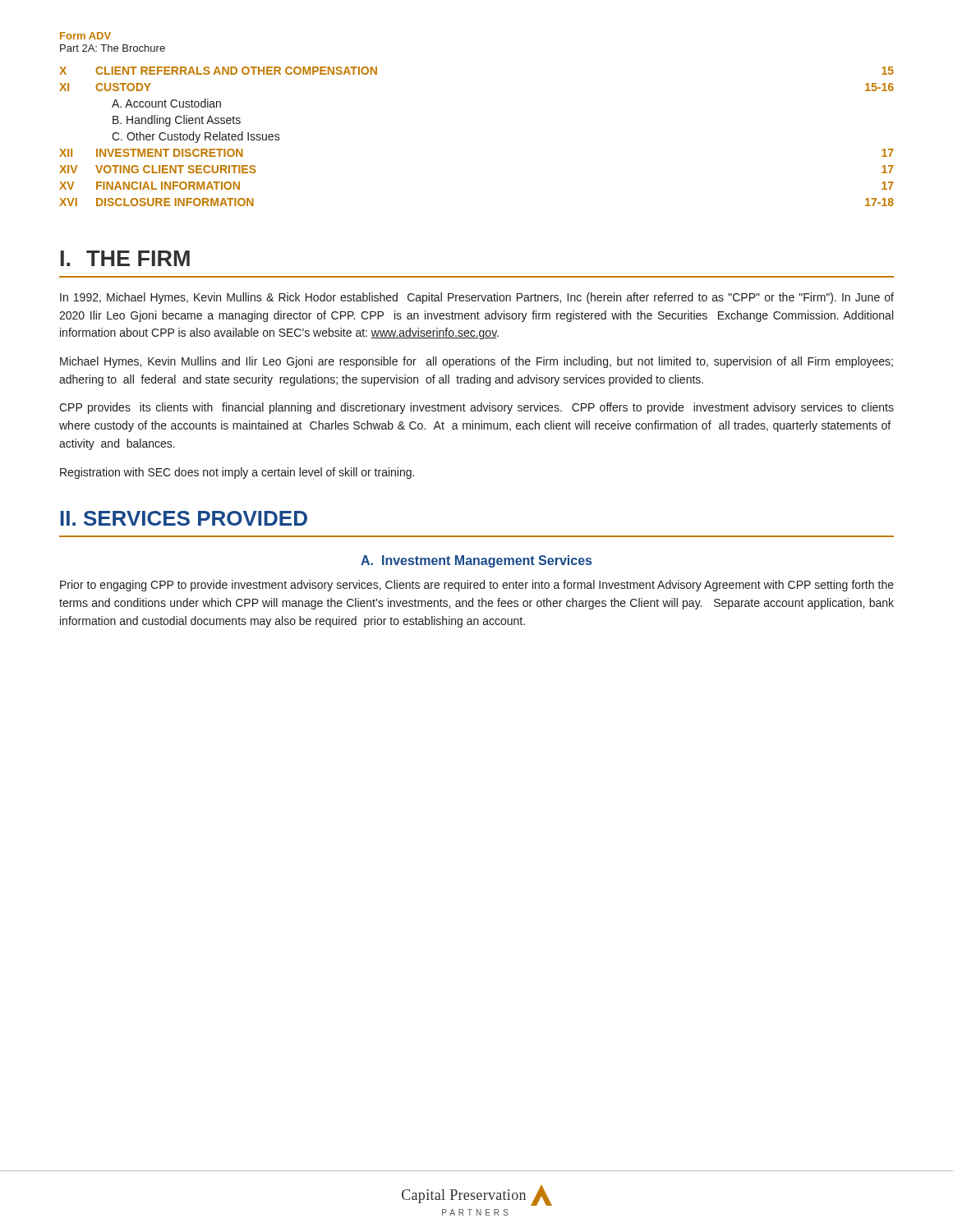Point to the block beginning "In 1992, Michael Hymes, Kevin"
This screenshot has height=1232, width=953.
pos(476,315)
